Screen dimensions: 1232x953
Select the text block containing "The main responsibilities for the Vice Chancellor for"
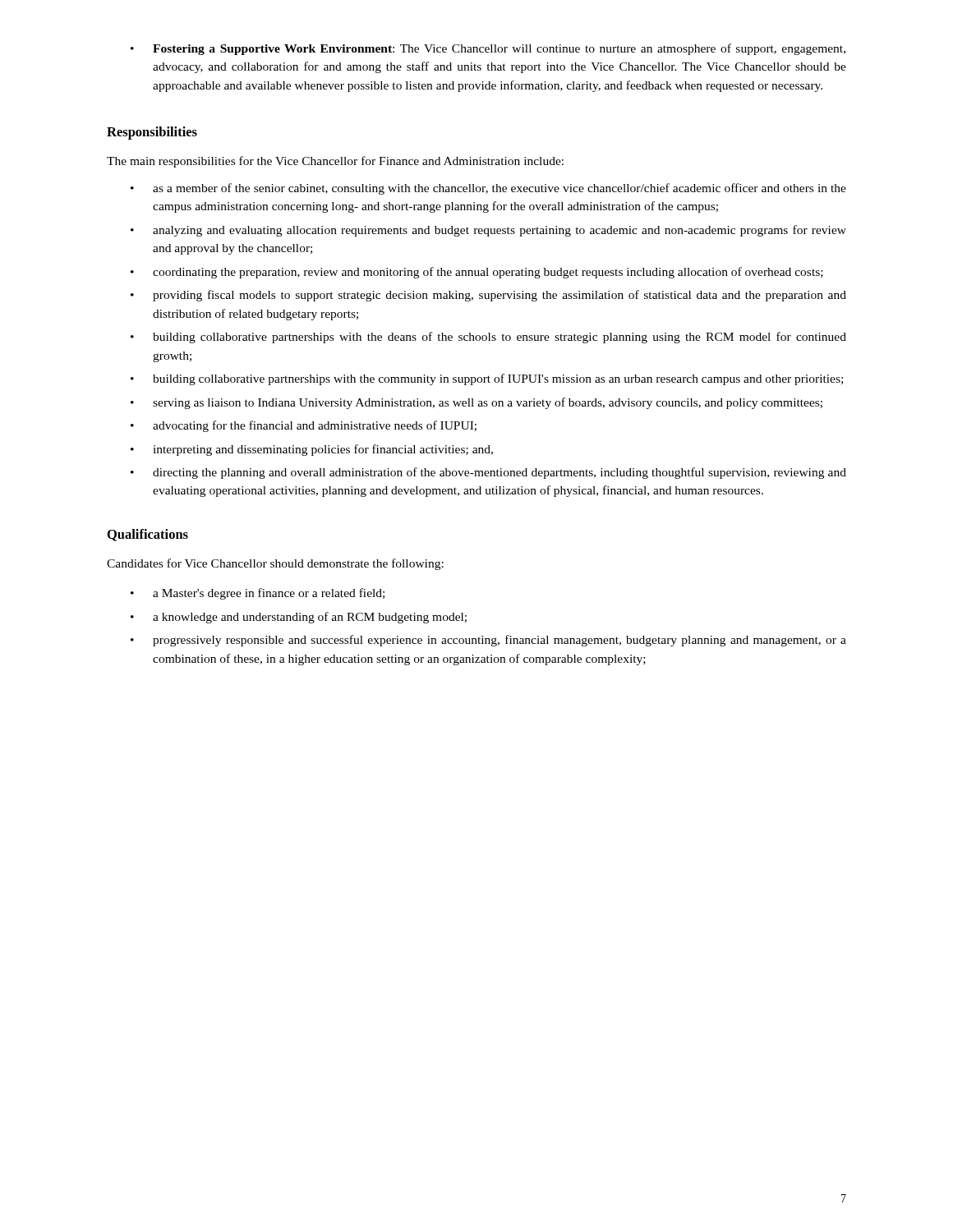point(336,161)
